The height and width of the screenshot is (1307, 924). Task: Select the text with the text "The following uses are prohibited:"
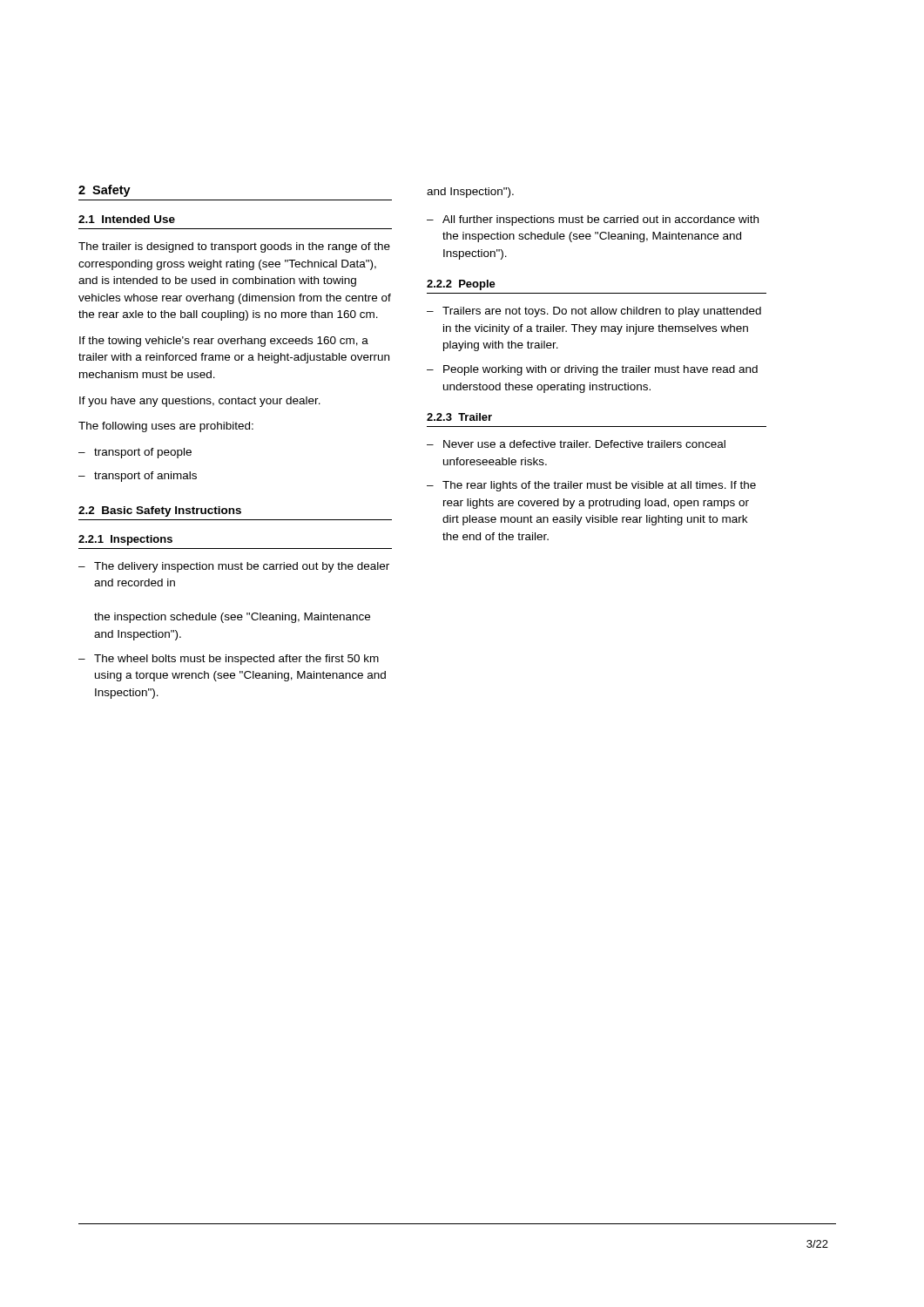235,426
